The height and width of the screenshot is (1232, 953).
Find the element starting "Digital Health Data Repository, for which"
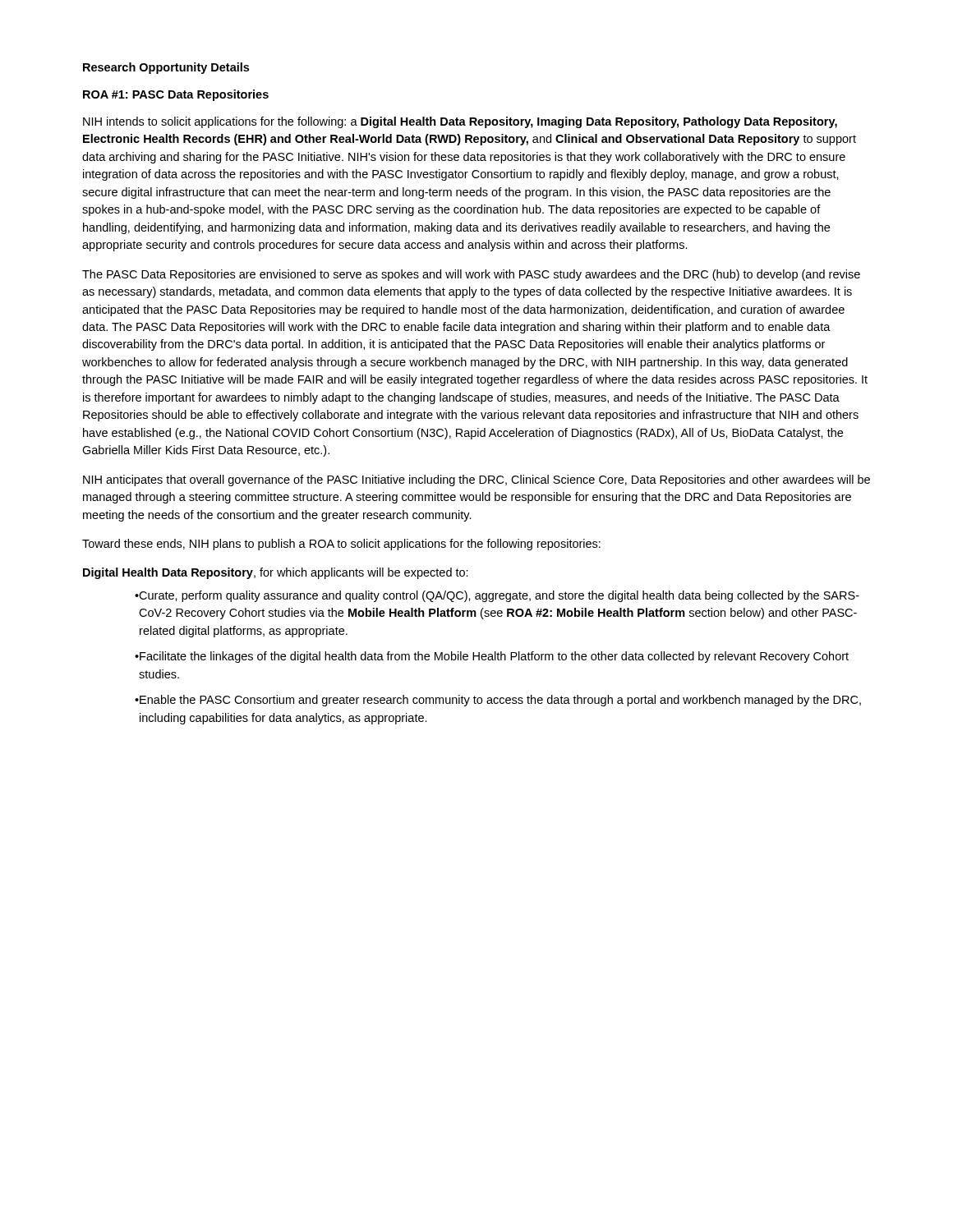tap(275, 573)
